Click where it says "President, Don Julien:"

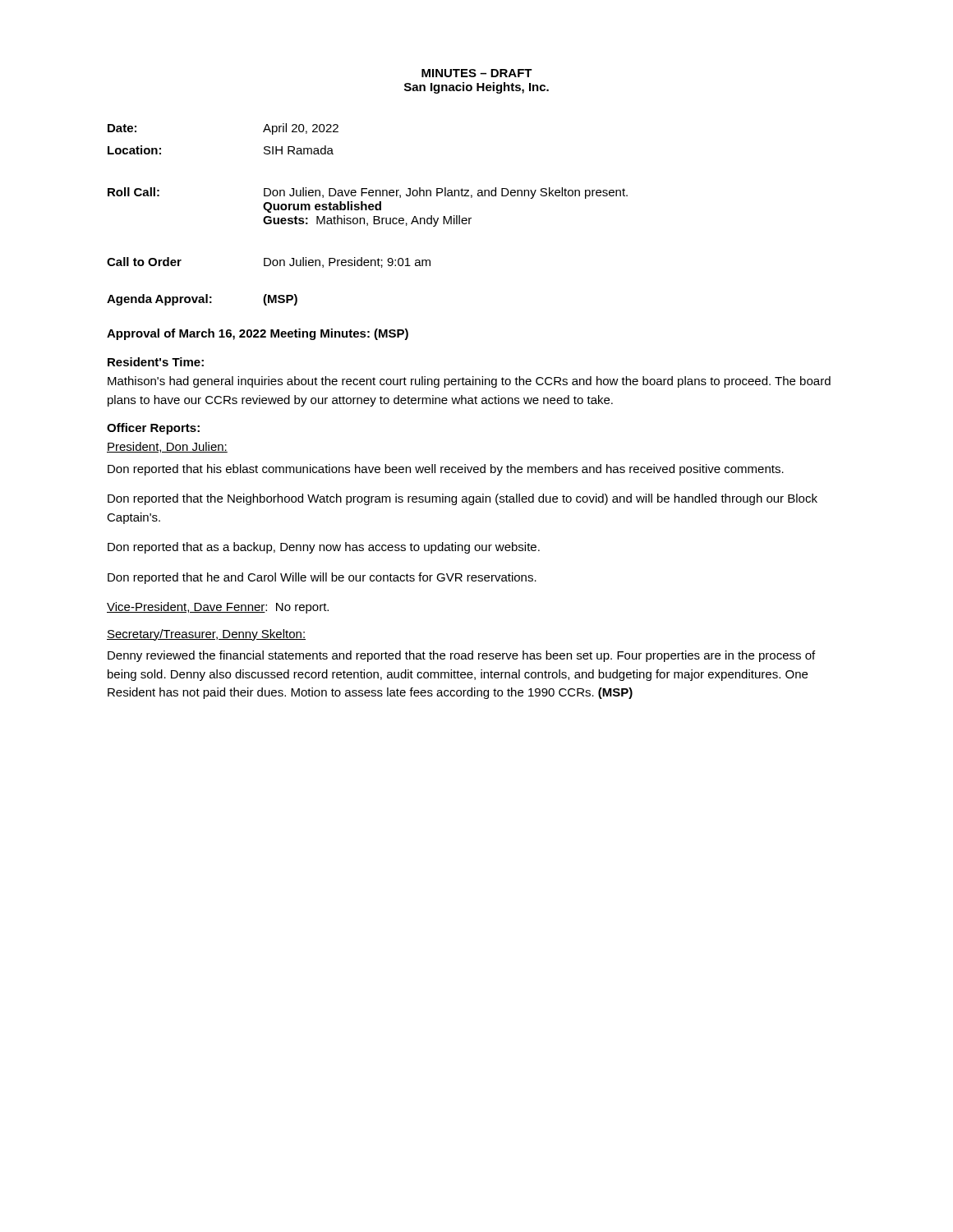(167, 446)
